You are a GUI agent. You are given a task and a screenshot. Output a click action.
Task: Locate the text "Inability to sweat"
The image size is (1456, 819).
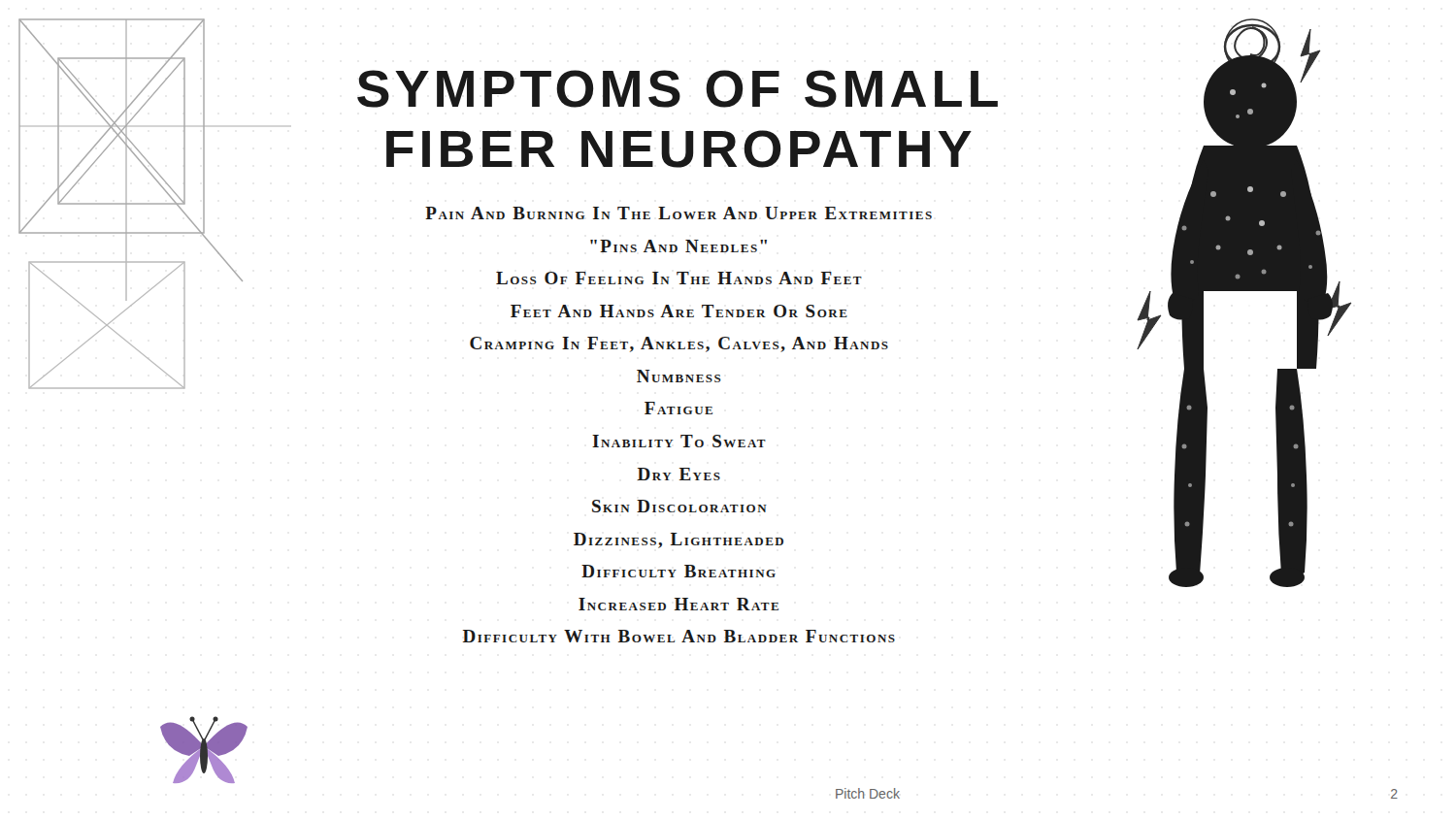[x=680, y=441]
